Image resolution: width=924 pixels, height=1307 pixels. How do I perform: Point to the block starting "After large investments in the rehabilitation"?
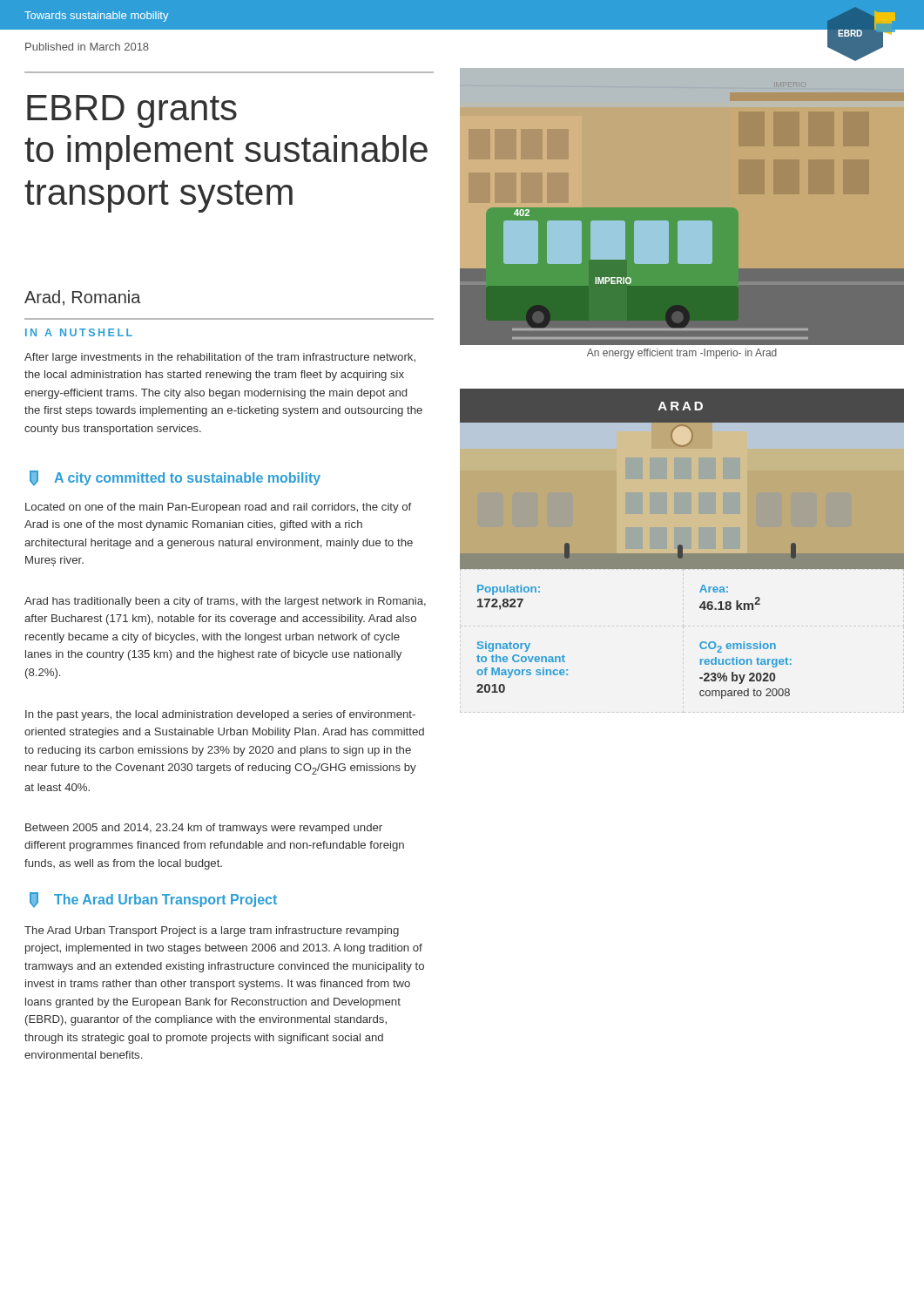click(x=224, y=392)
